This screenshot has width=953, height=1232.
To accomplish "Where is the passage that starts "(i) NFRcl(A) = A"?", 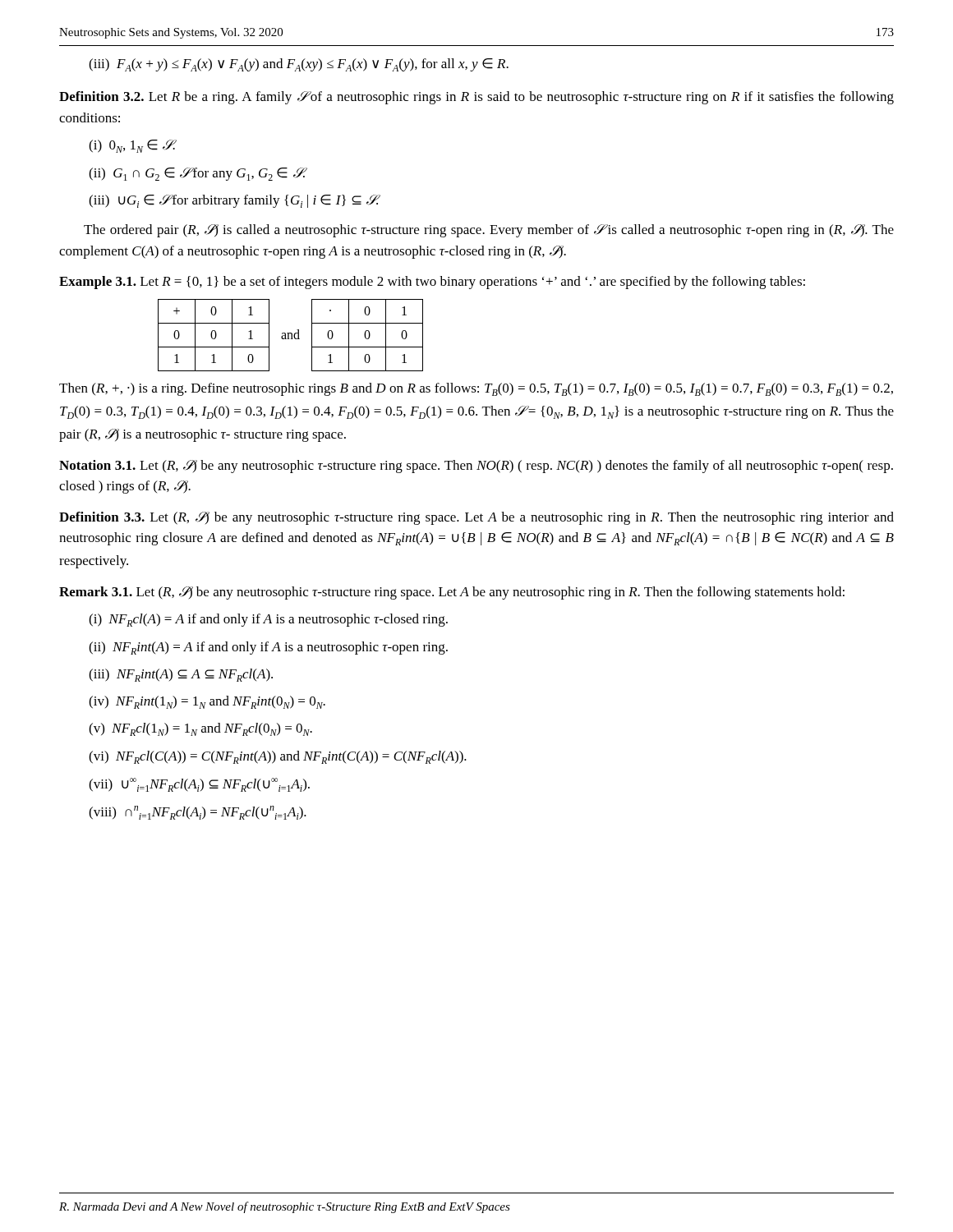I will click(x=269, y=620).
